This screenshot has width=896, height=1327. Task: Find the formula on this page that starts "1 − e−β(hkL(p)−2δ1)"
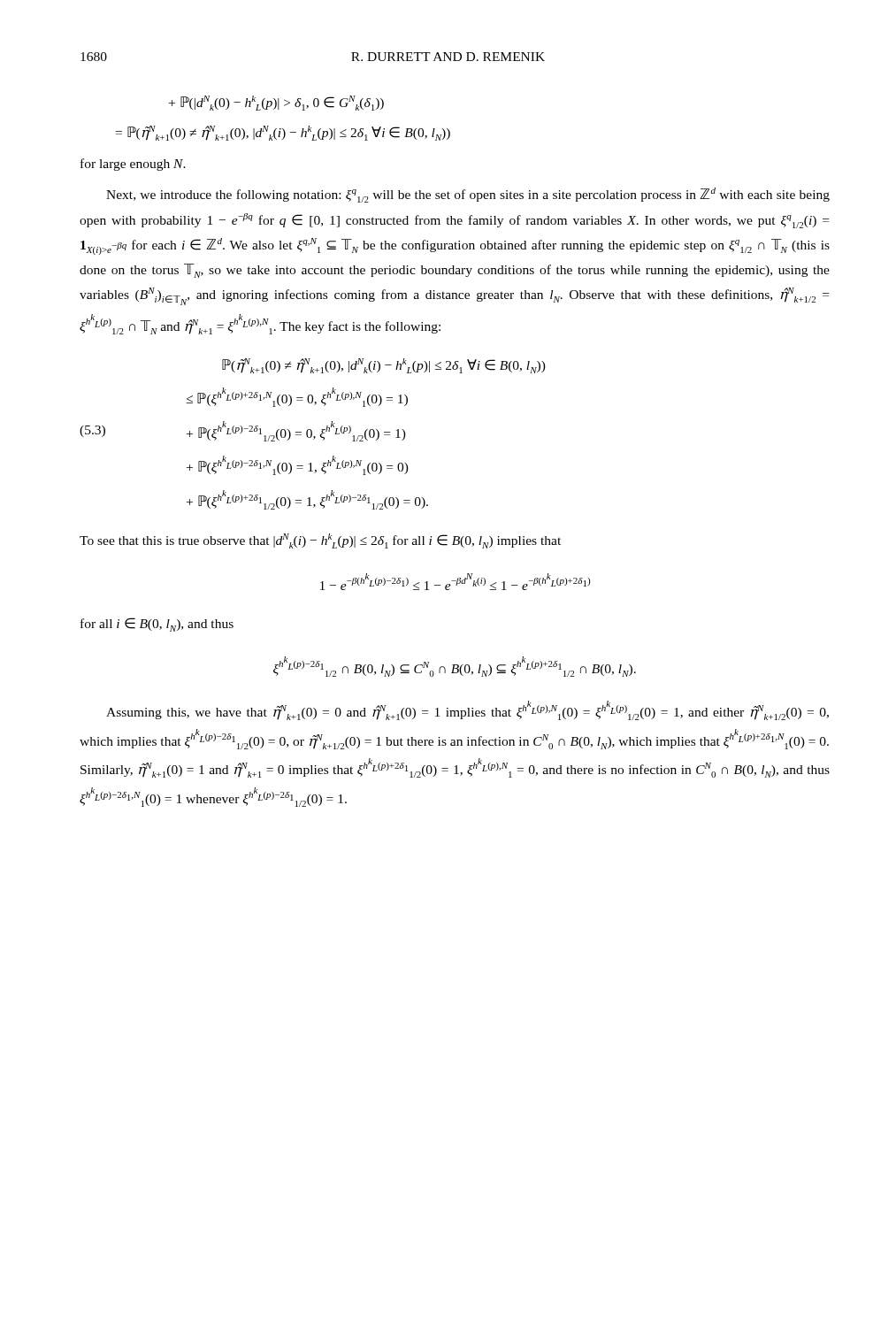click(455, 582)
